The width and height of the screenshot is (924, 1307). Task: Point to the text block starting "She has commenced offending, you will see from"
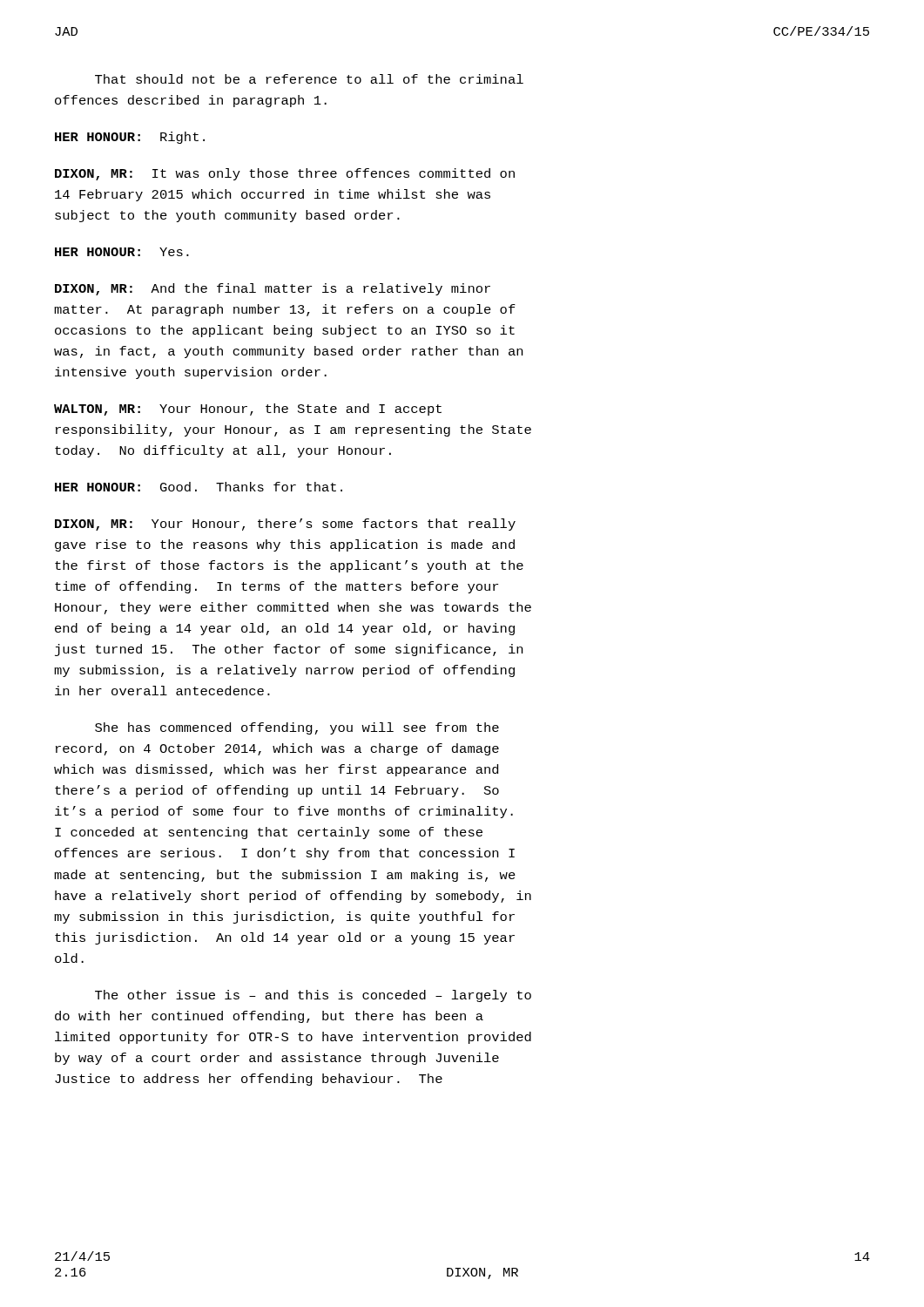coord(293,844)
